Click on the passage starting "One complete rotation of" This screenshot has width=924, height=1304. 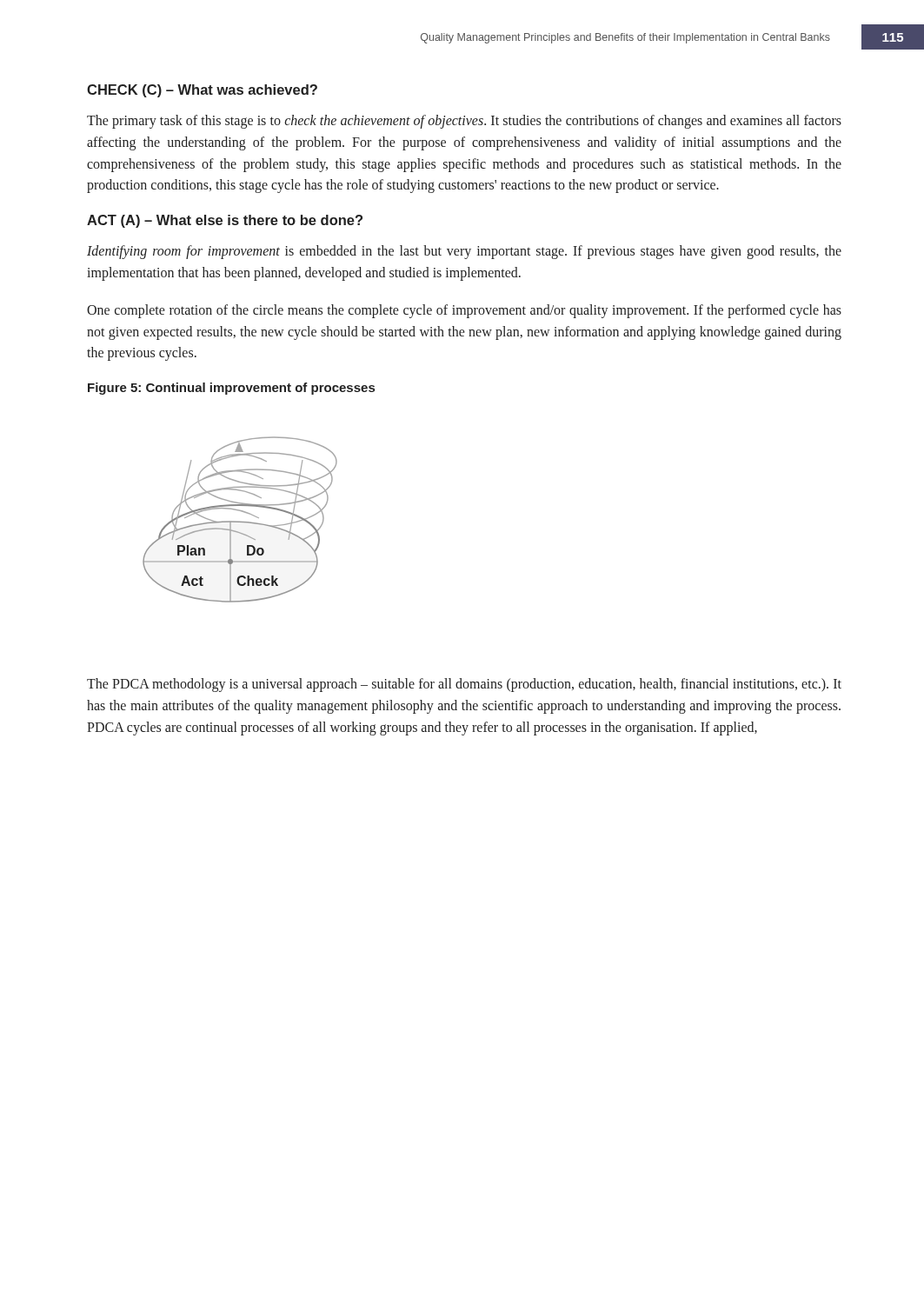[464, 331]
